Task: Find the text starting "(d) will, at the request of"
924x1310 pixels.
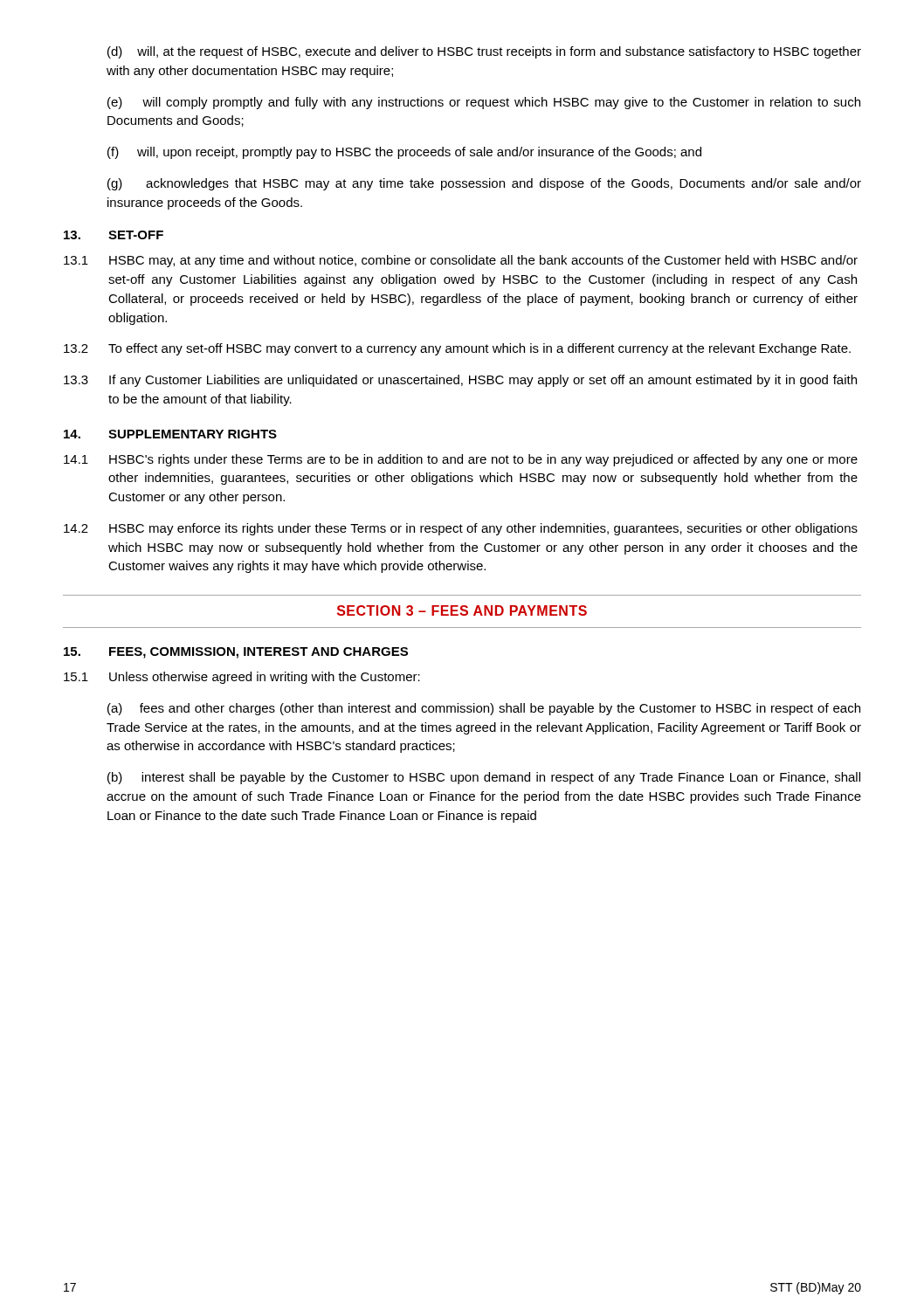Action: point(484,61)
